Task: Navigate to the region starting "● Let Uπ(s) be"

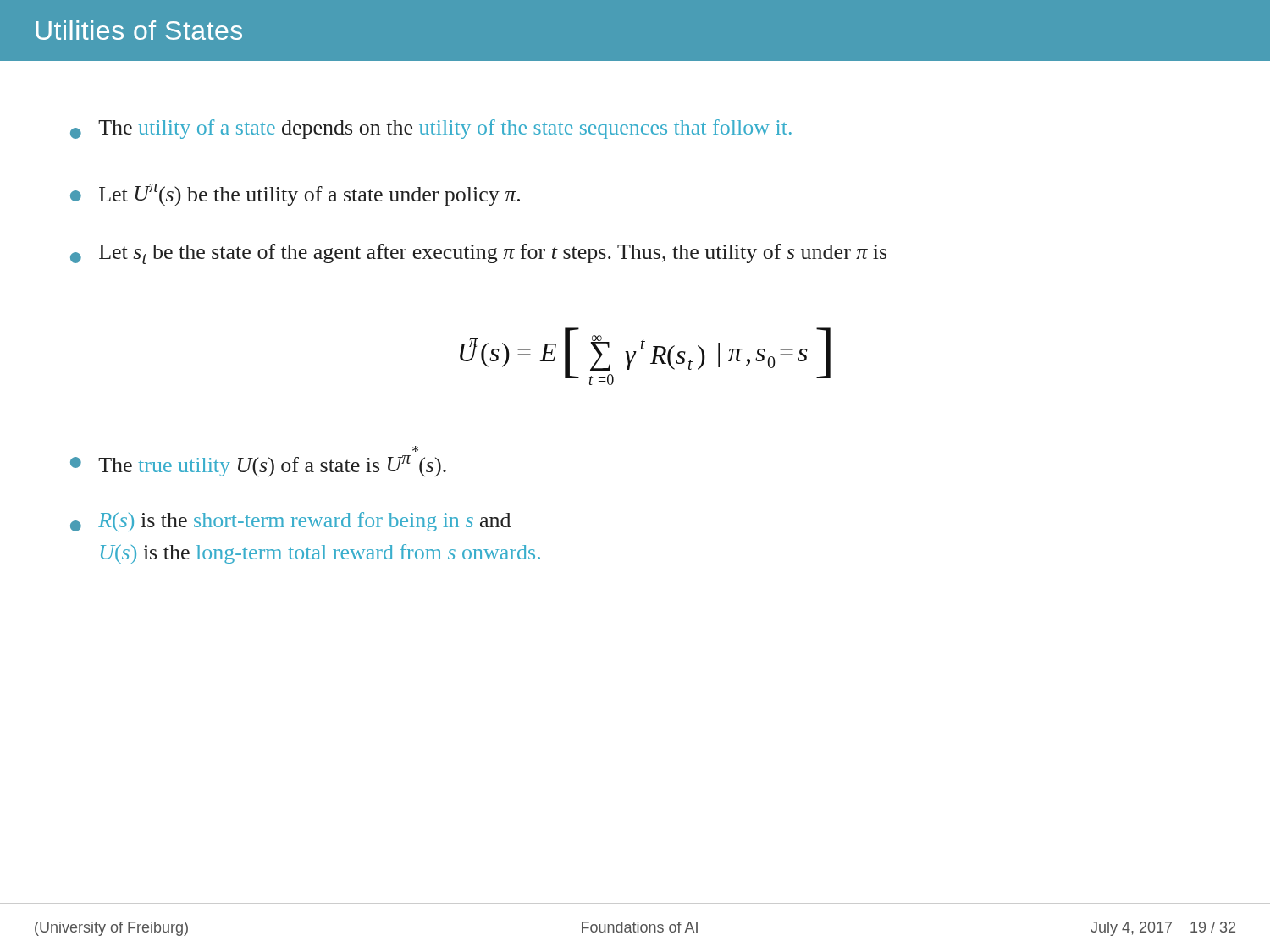Action: click(x=295, y=193)
